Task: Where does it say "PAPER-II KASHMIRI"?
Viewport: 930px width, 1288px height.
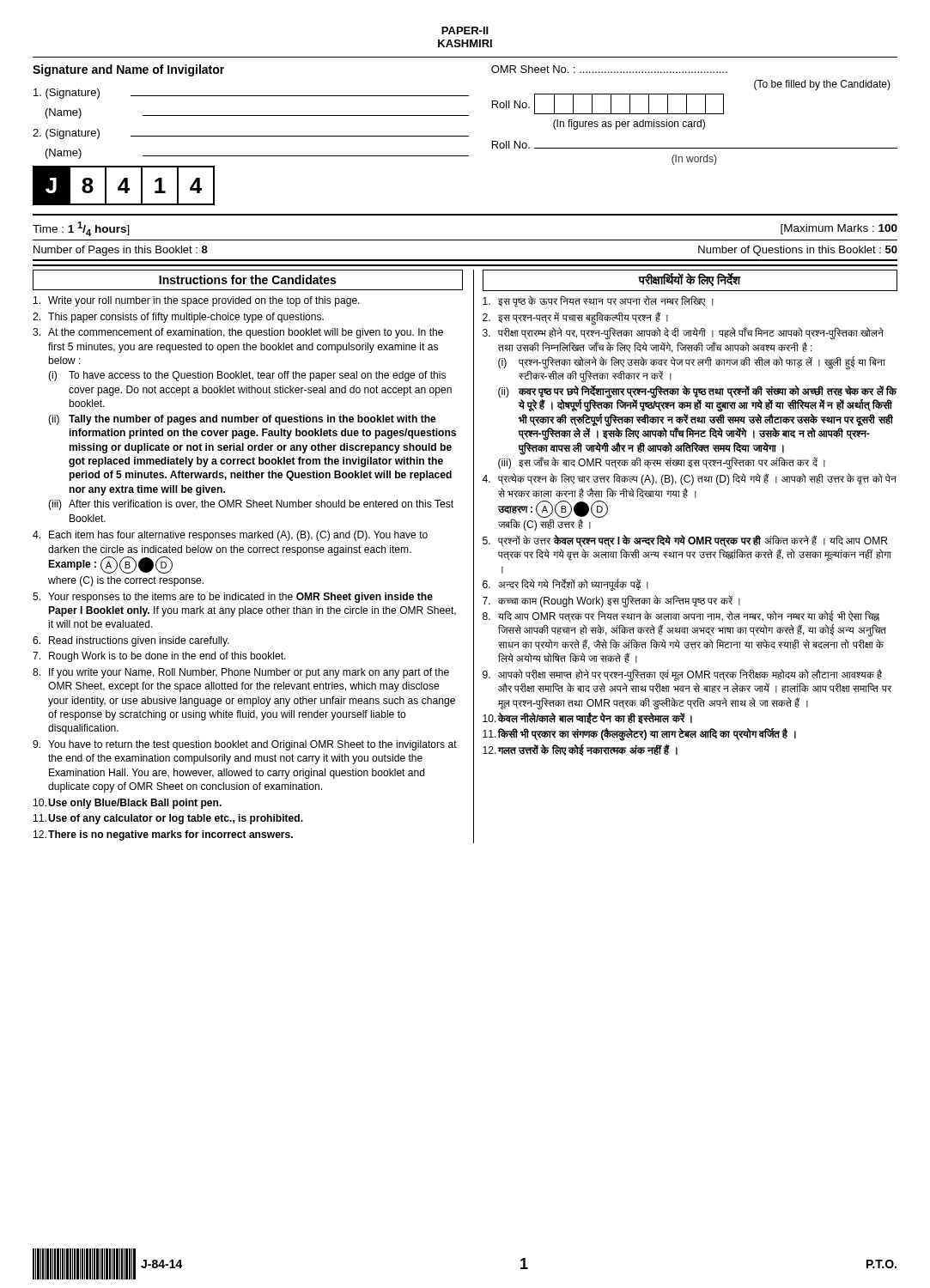Action: [x=465, y=37]
